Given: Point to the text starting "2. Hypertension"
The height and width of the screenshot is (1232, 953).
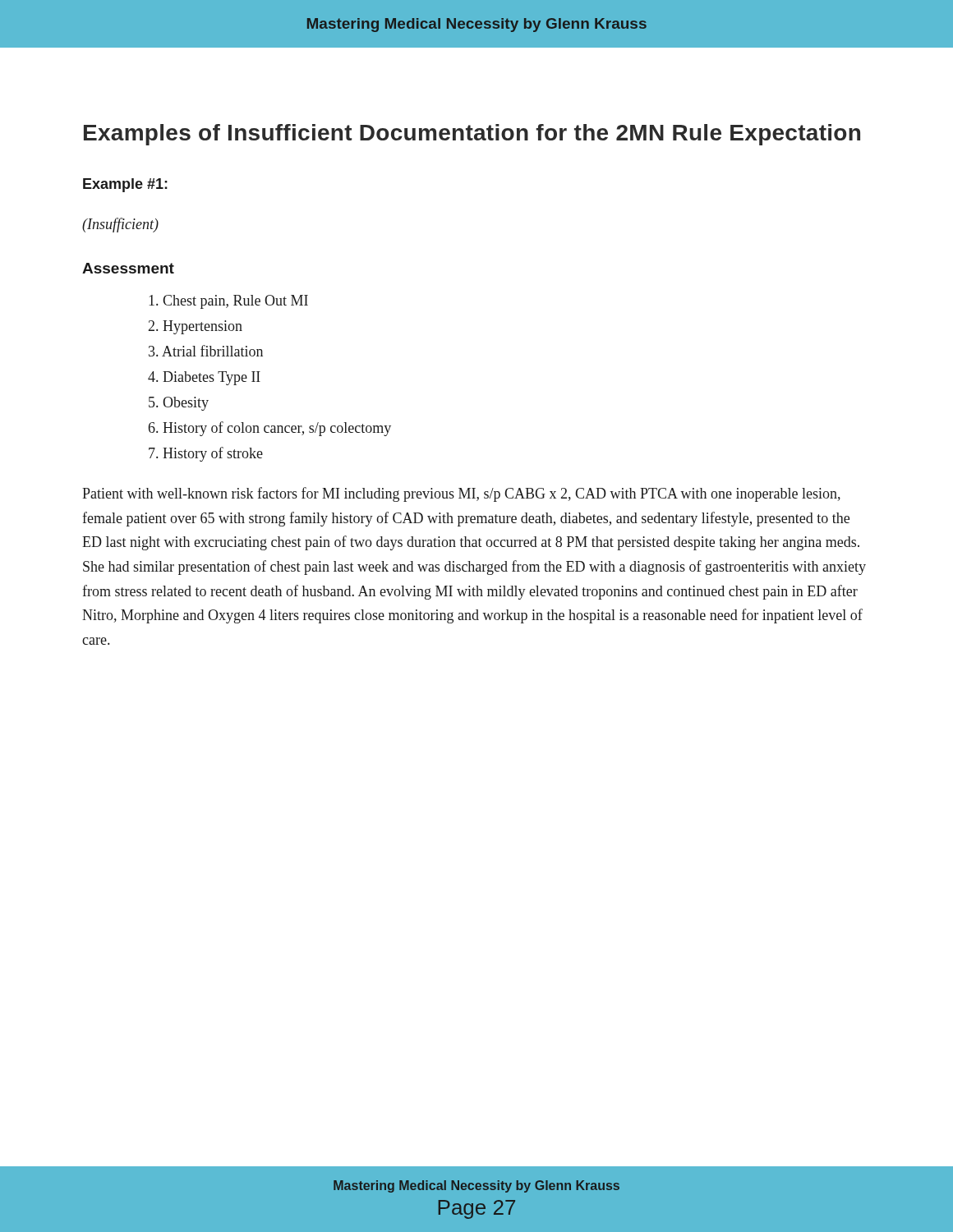Looking at the screenshot, I should 195,326.
